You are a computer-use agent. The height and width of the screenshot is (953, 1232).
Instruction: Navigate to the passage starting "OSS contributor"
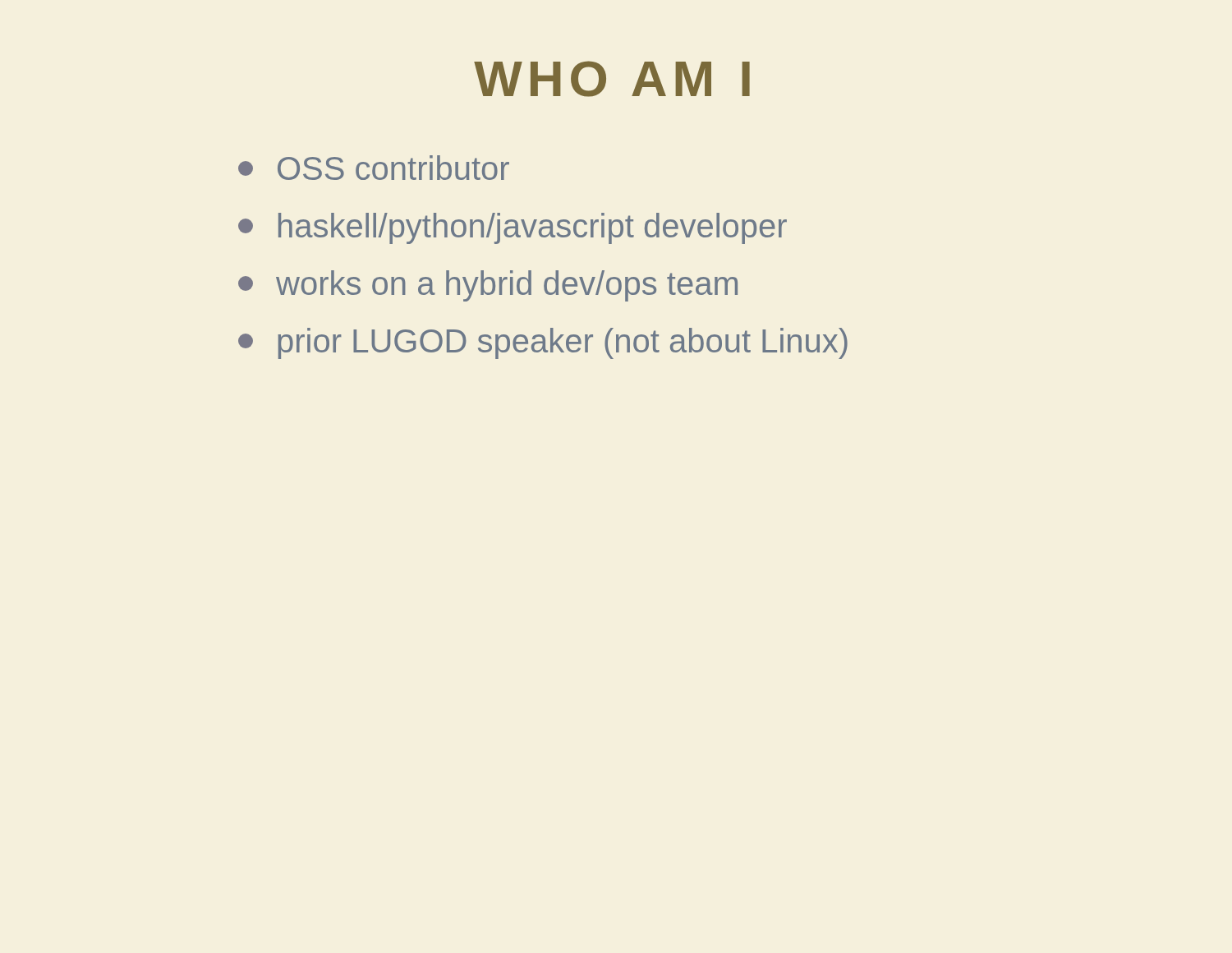tap(374, 168)
